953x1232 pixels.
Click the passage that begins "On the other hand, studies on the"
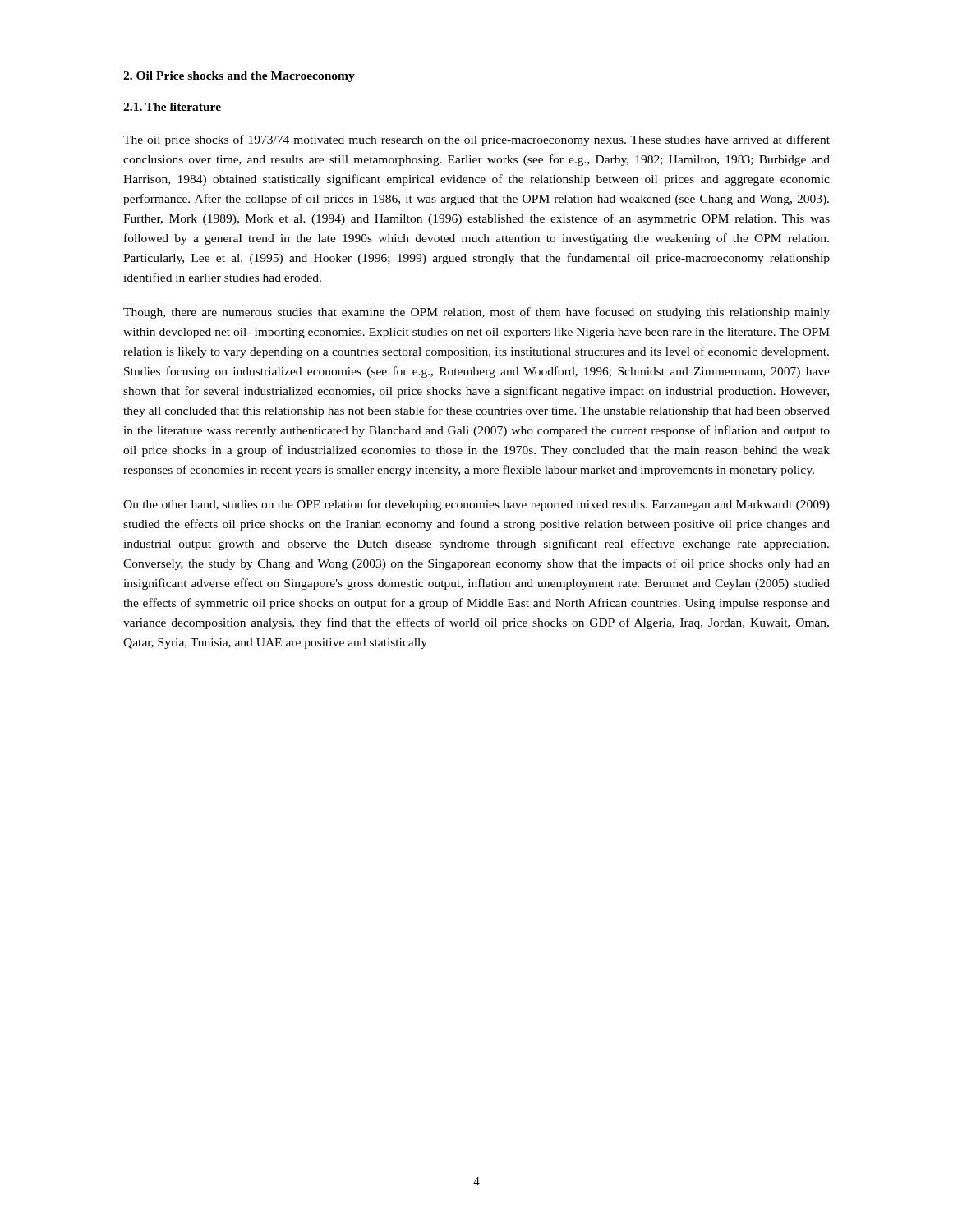tap(476, 573)
